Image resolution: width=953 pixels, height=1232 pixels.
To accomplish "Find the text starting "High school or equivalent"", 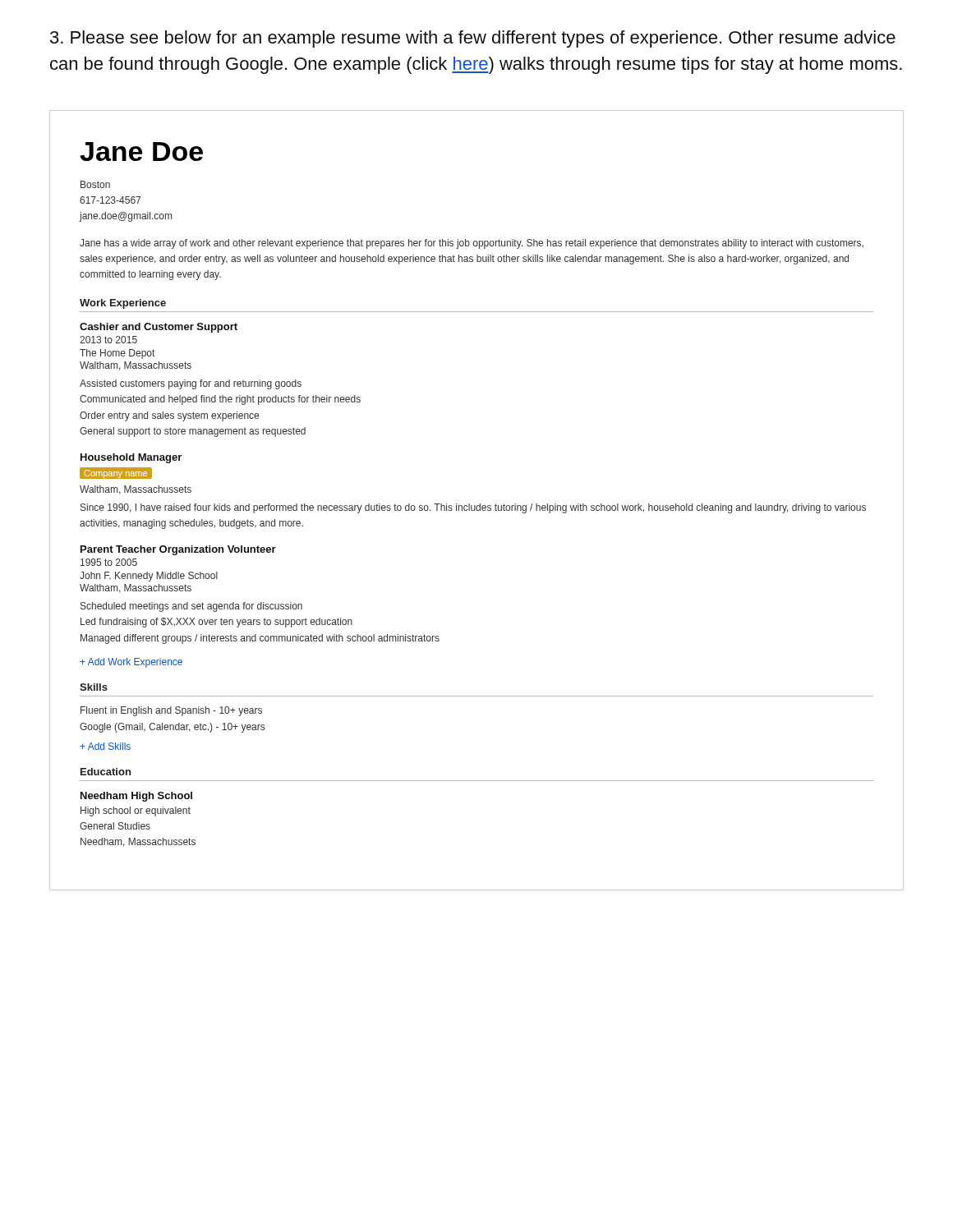I will 135,810.
